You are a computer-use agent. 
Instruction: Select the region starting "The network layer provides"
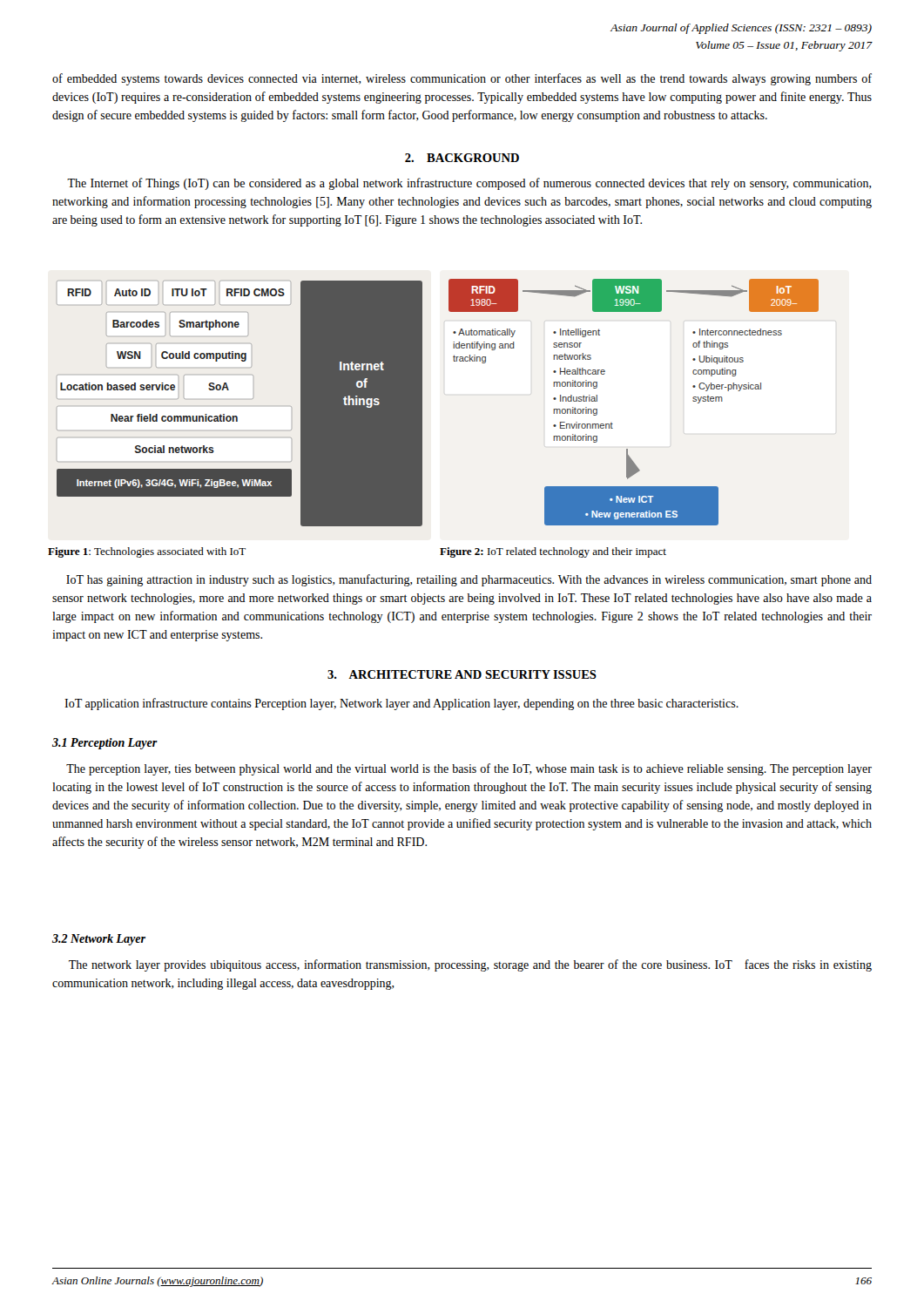pyautogui.click(x=462, y=974)
